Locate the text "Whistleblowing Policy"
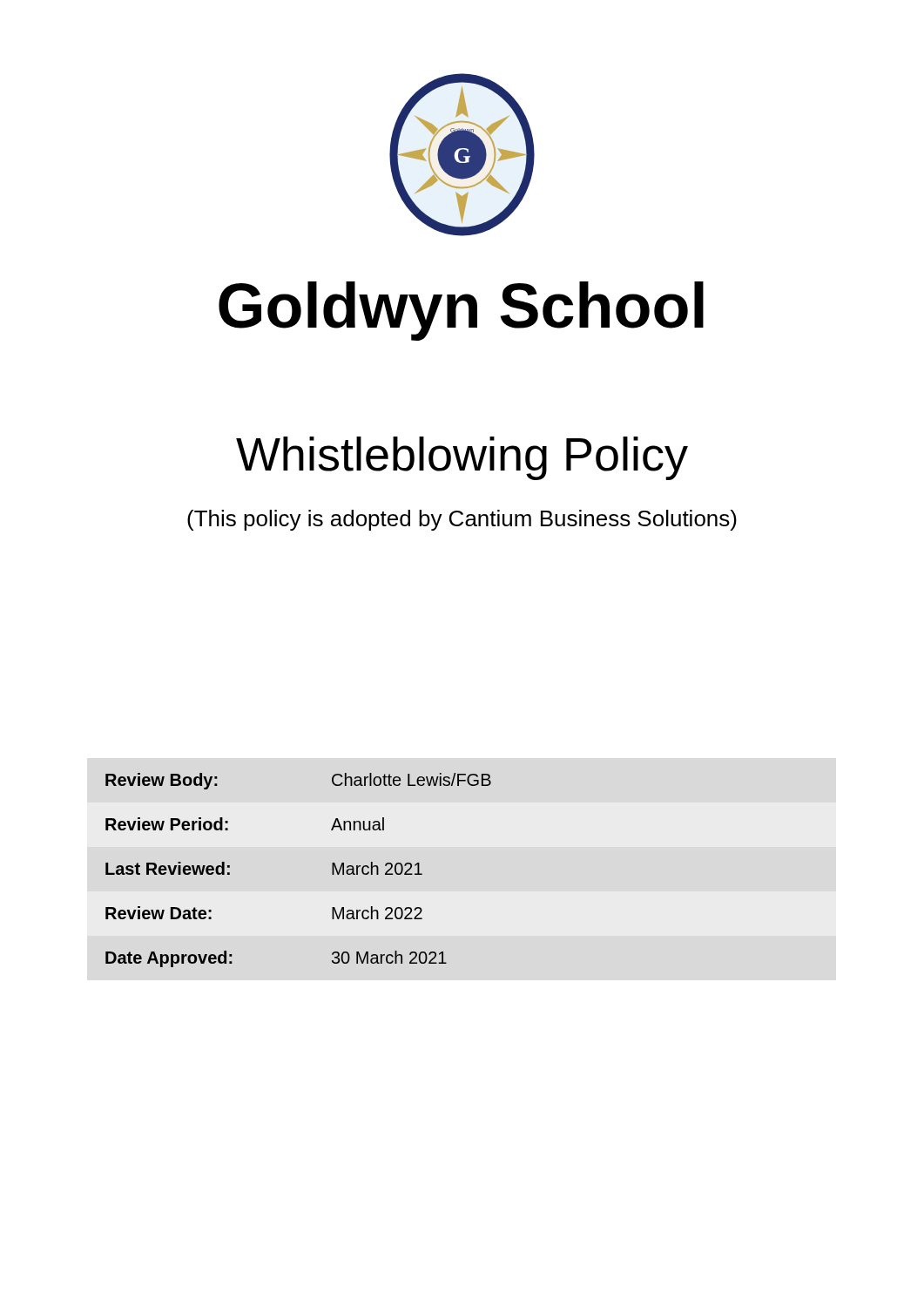The width and height of the screenshot is (924, 1307). tap(462, 454)
